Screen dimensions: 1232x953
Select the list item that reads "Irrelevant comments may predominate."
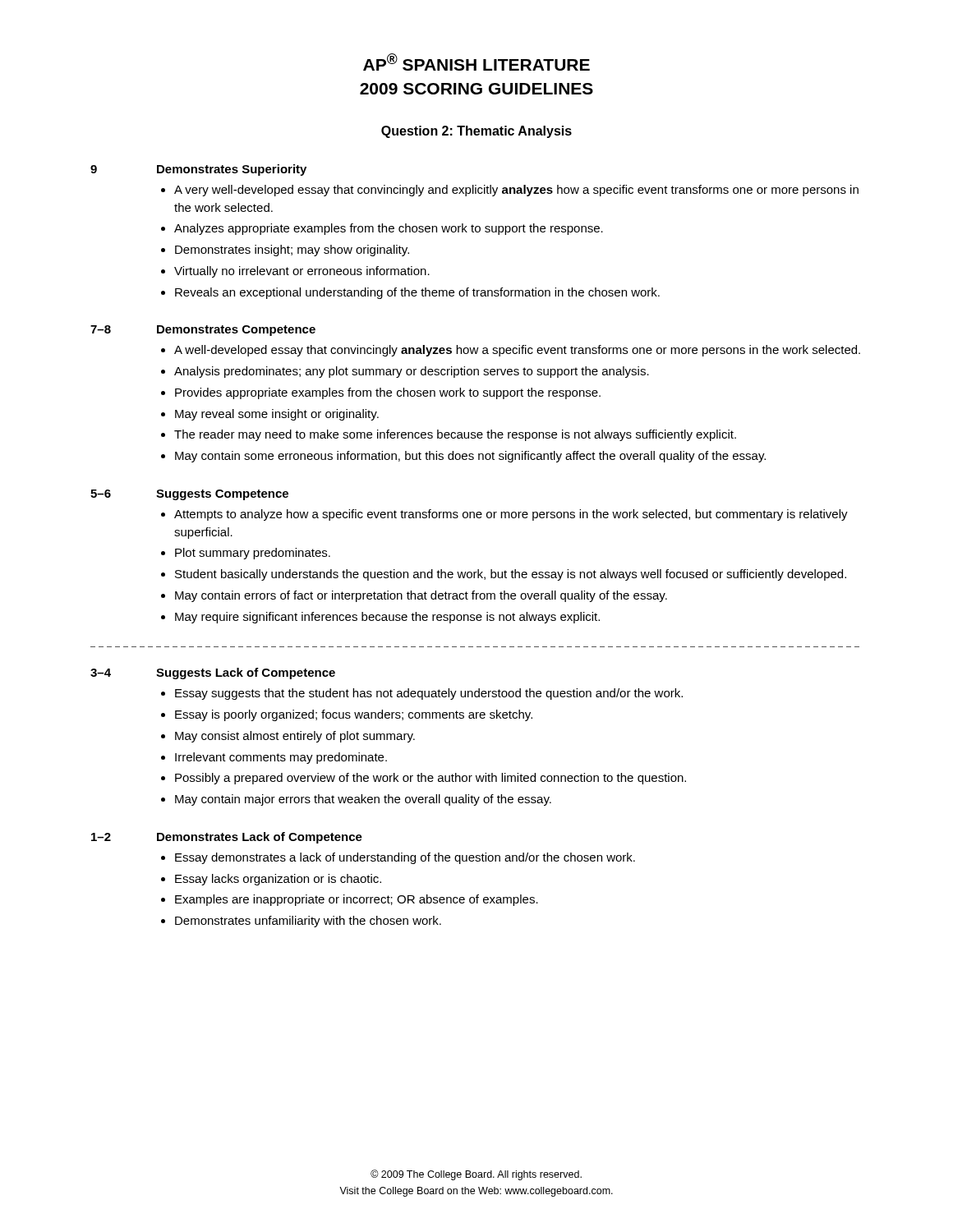click(281, 757)
